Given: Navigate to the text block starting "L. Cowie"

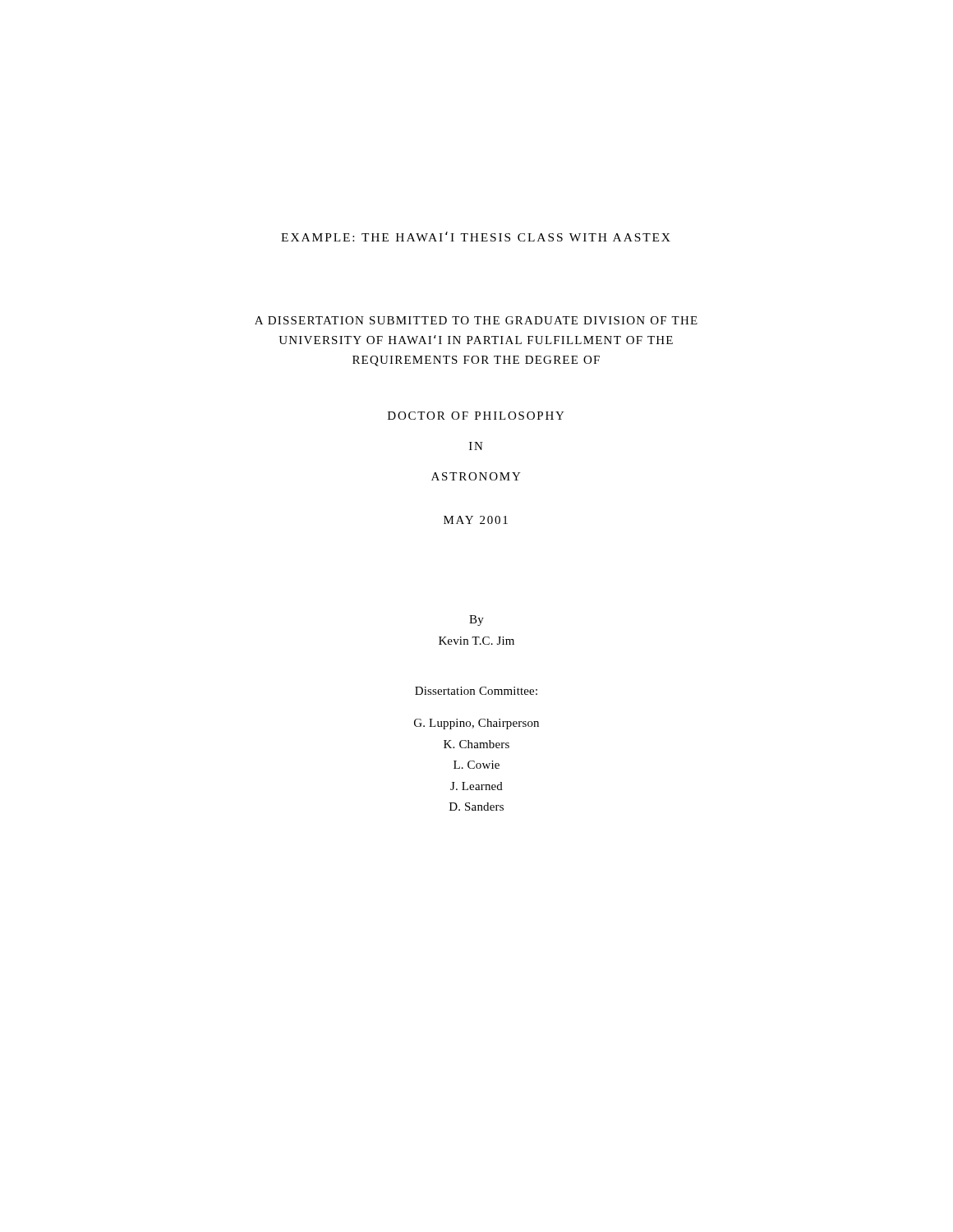Looking at the screenshot, I should (476, 765).
